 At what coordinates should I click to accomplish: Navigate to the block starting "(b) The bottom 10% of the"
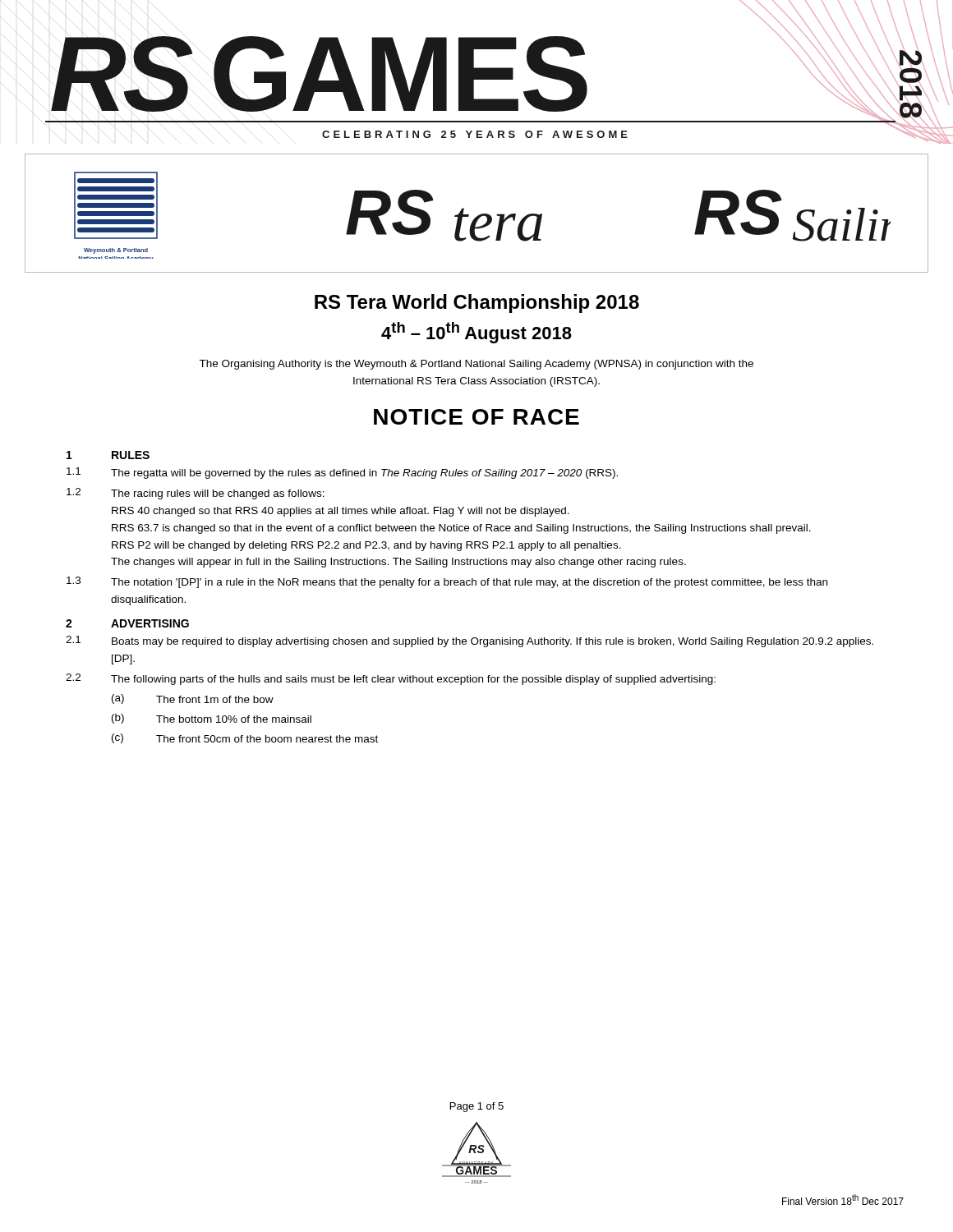point(212,719)
